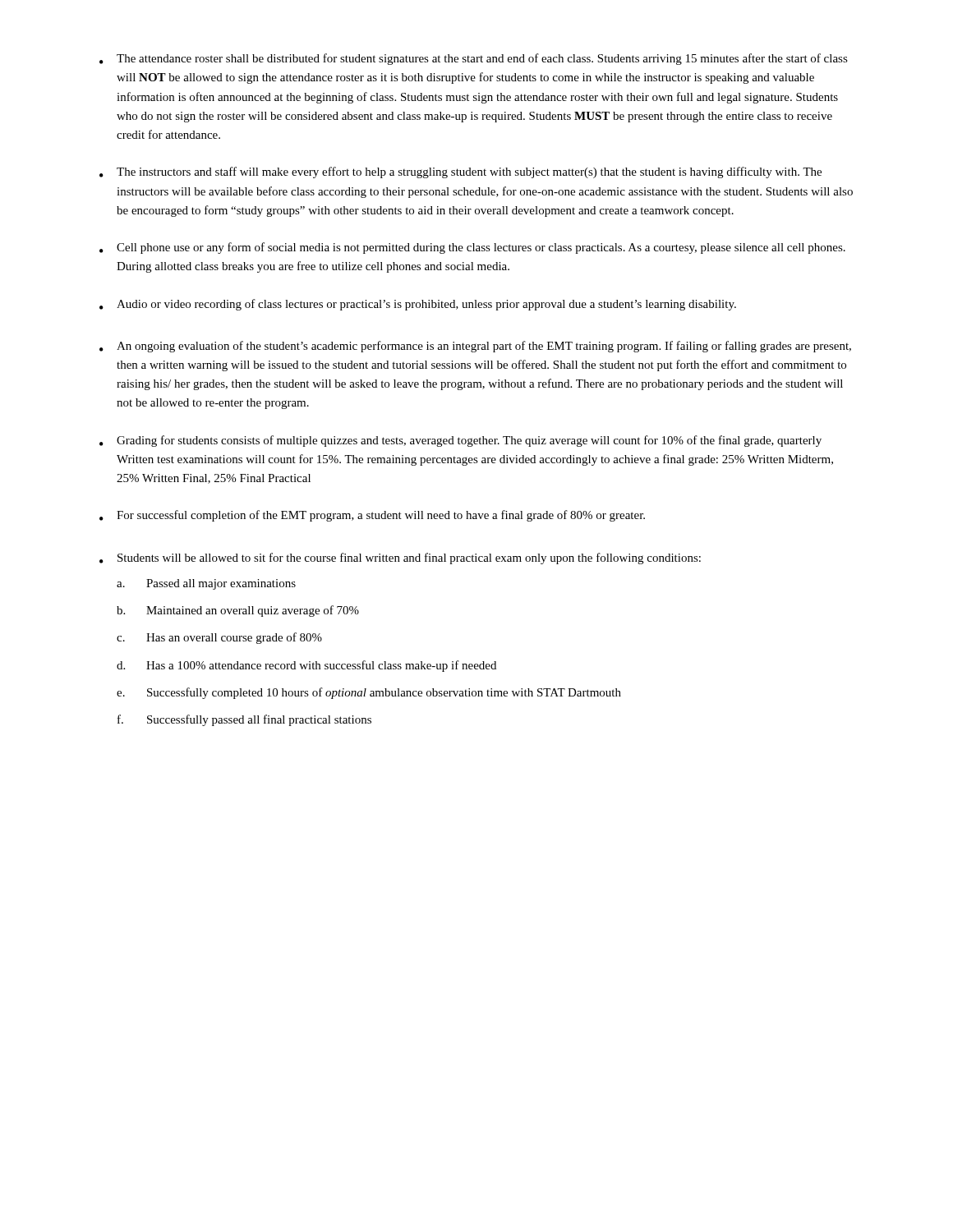Viewport: 953px width, 1232px height.
Task: Click the passage that begins "• For successful"
Action: 476,518
